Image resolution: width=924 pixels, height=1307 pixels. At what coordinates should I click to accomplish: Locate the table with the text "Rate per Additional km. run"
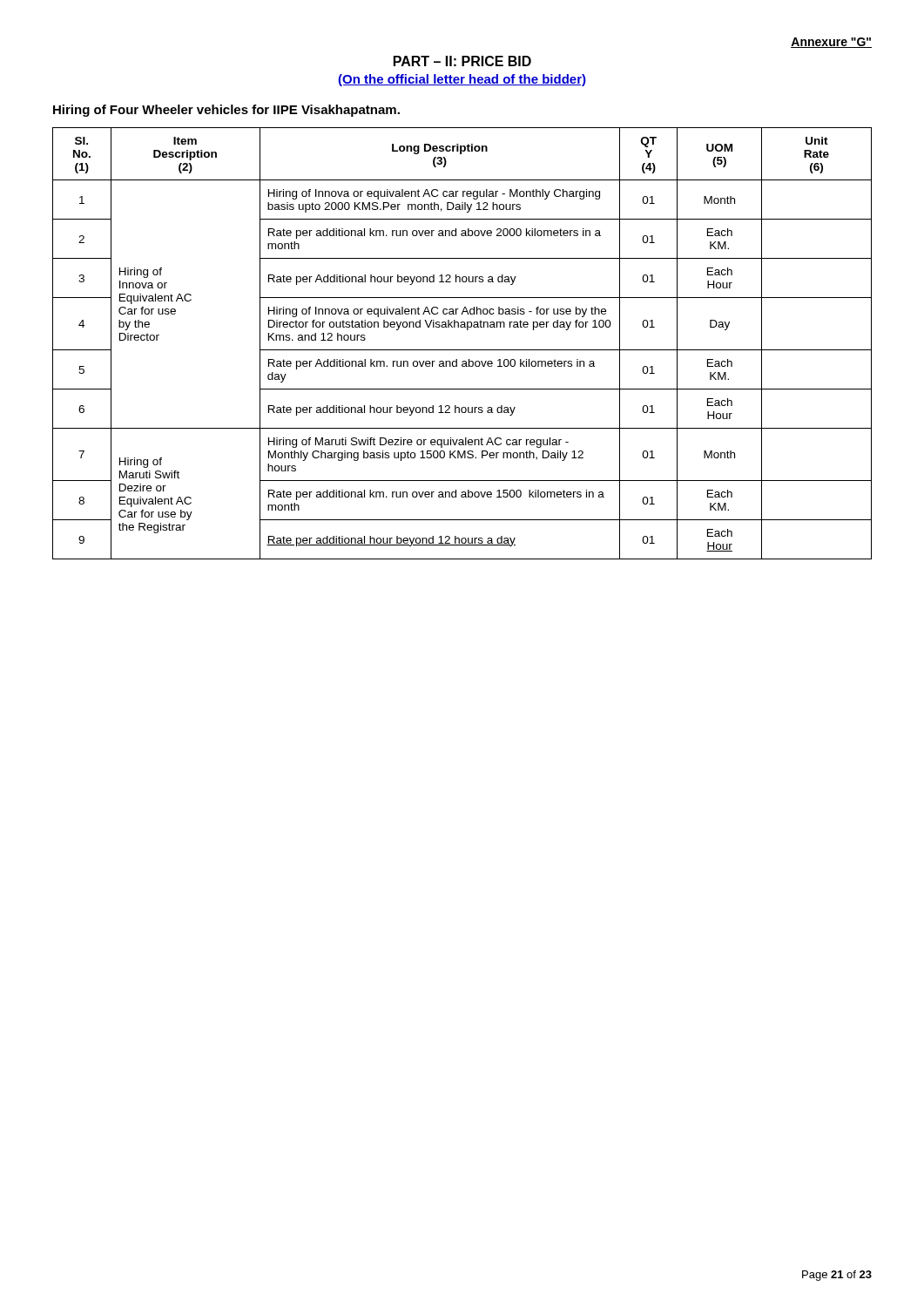tap(462, 343)
